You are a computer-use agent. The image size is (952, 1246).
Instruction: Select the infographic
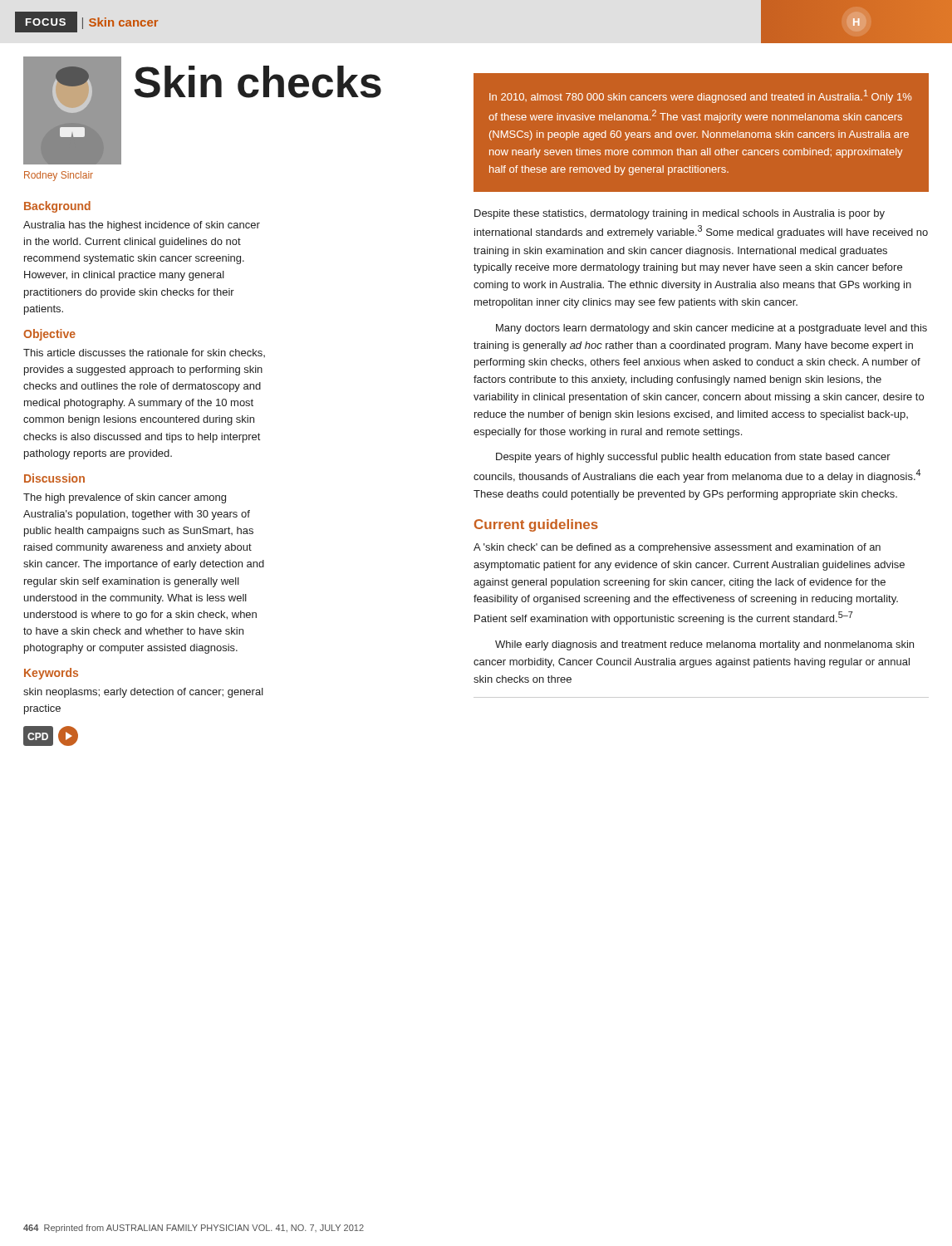(x=146, y=736)
